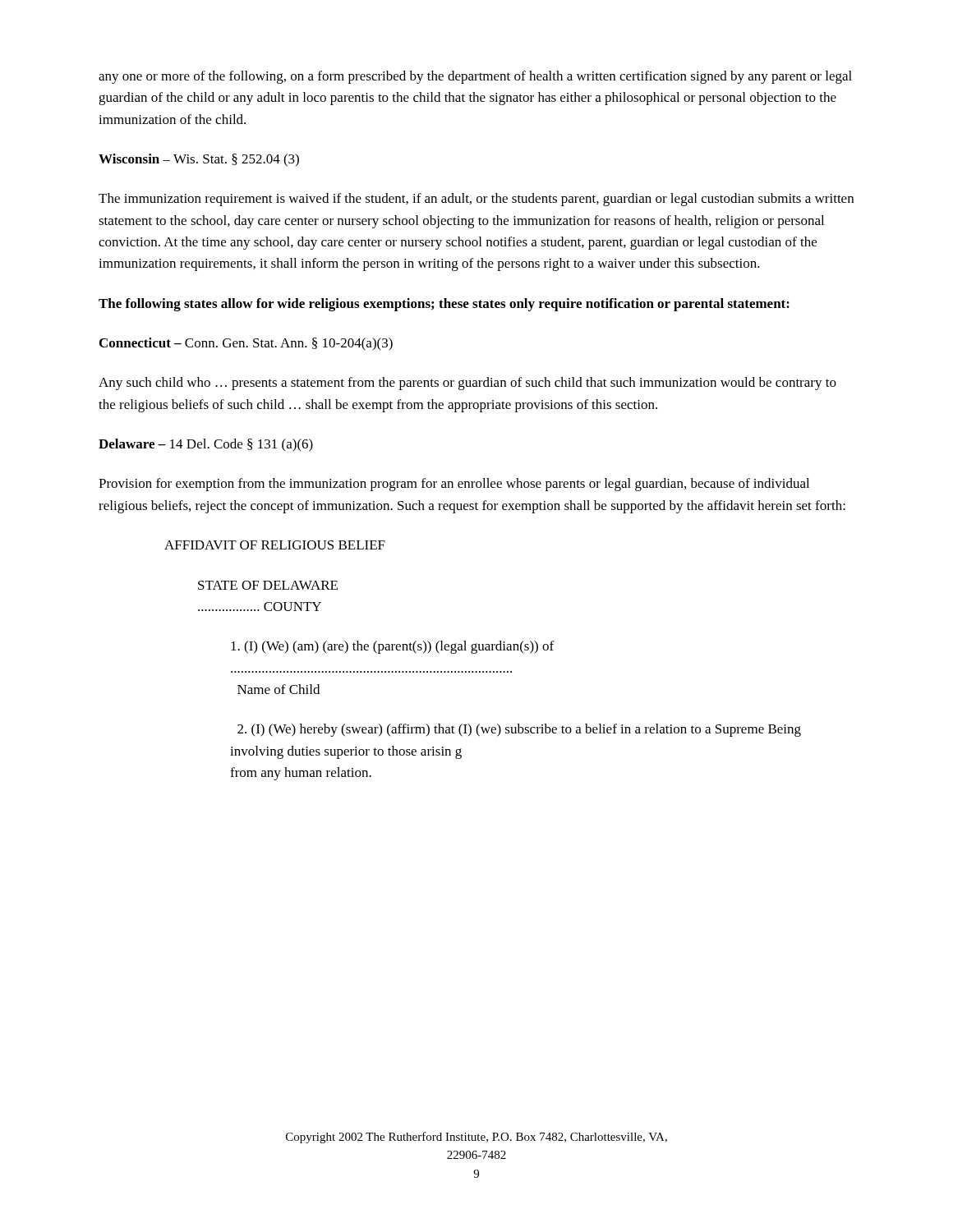
Task: Click on the passage starting "Wisconsin – Wis. Stat. § 252.04 (3)"
Action: pyautogui.click(x=199, y=160)
